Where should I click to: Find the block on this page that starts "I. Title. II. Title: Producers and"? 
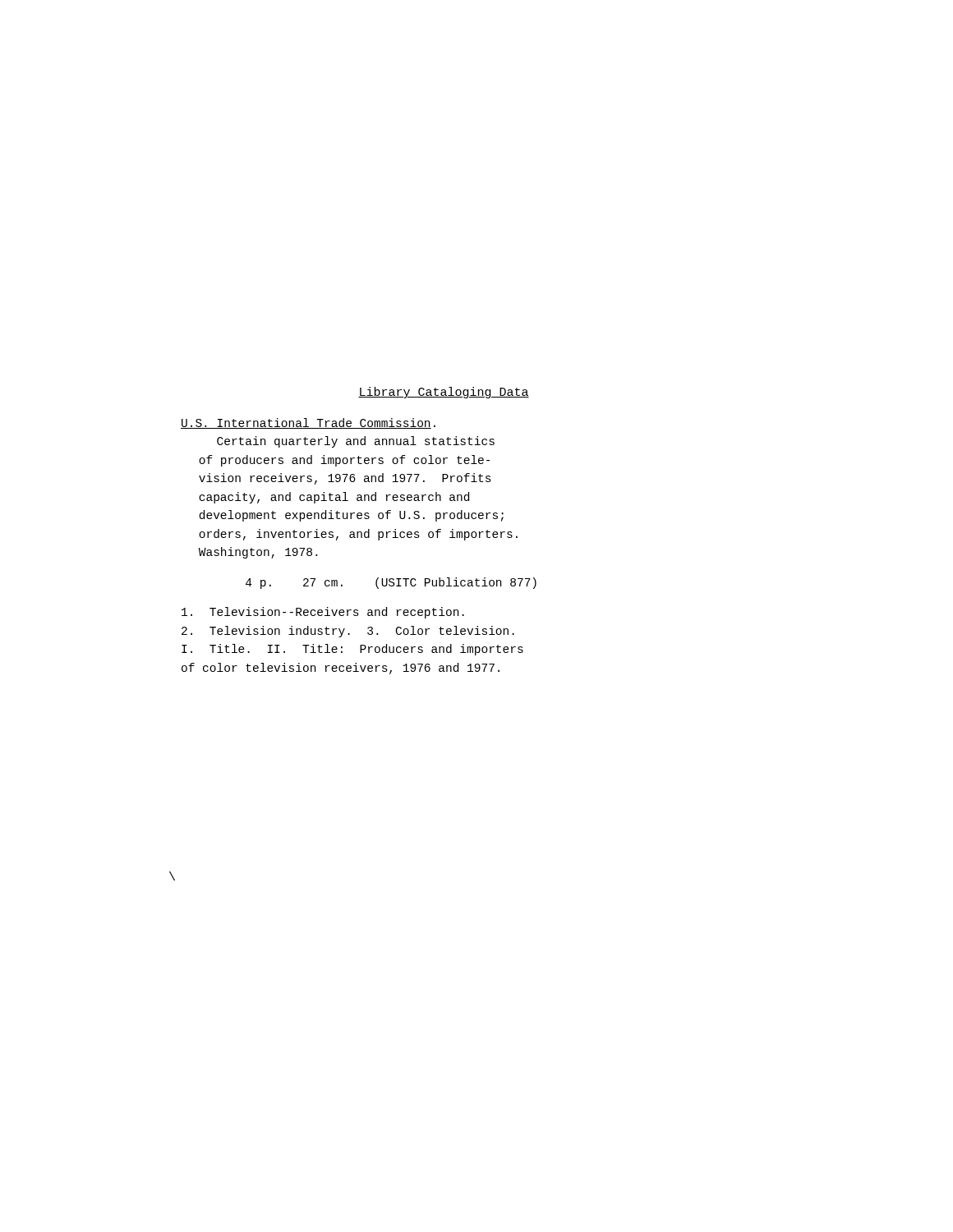[444, 659]
